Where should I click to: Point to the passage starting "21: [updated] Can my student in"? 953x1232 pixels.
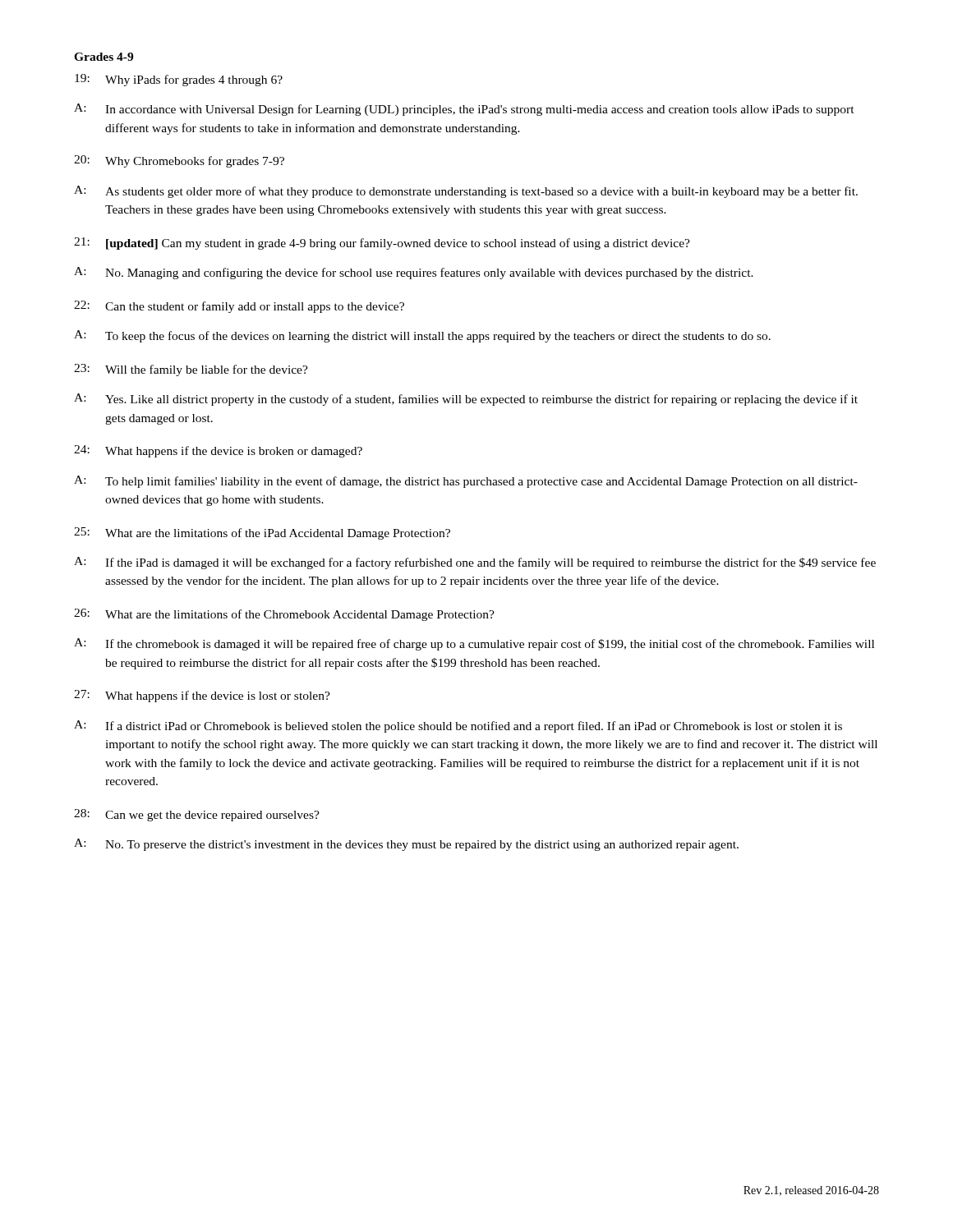pyautogui.click(x=476, y=243)
